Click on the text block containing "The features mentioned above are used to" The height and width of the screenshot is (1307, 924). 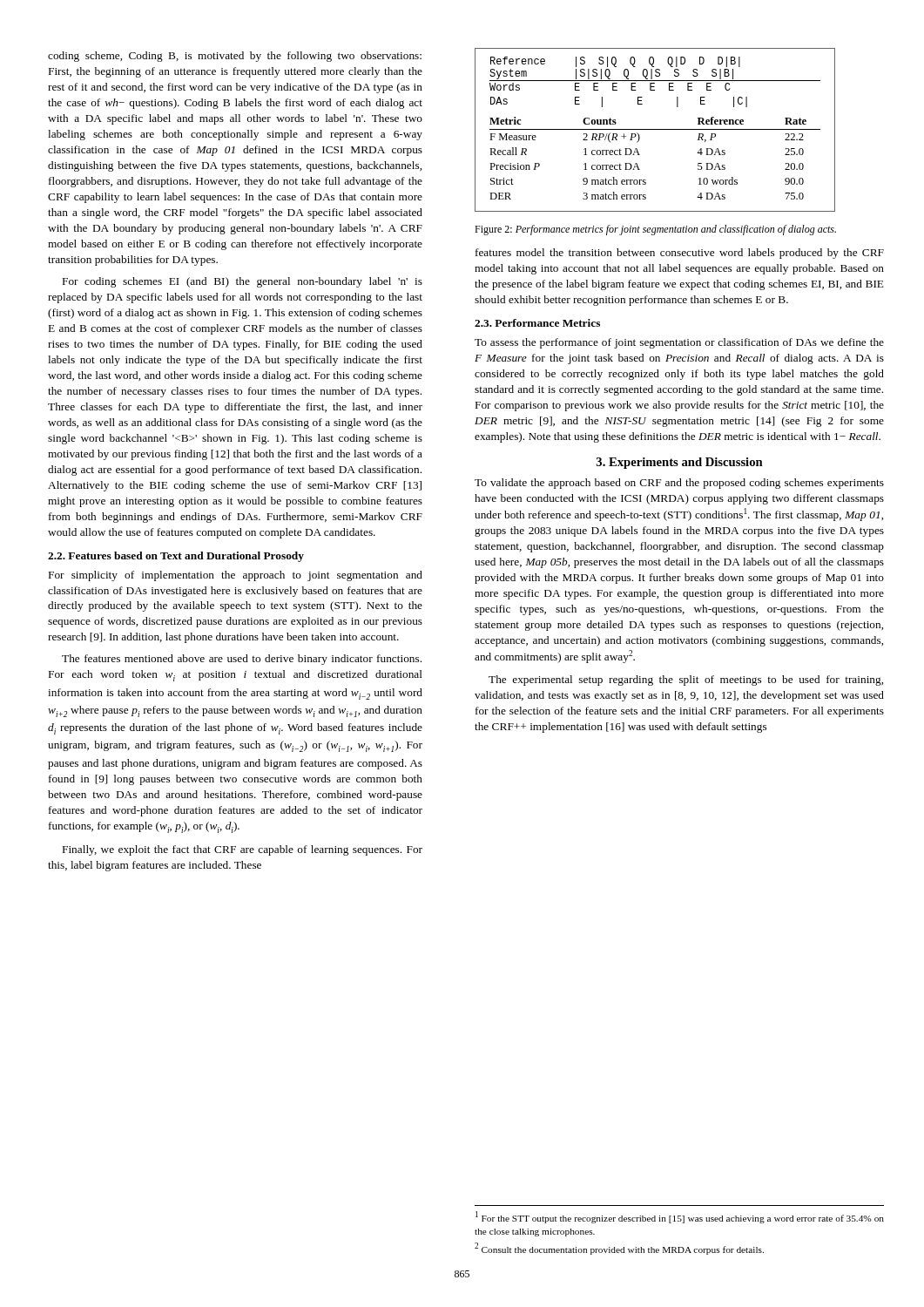coord(235,743)
